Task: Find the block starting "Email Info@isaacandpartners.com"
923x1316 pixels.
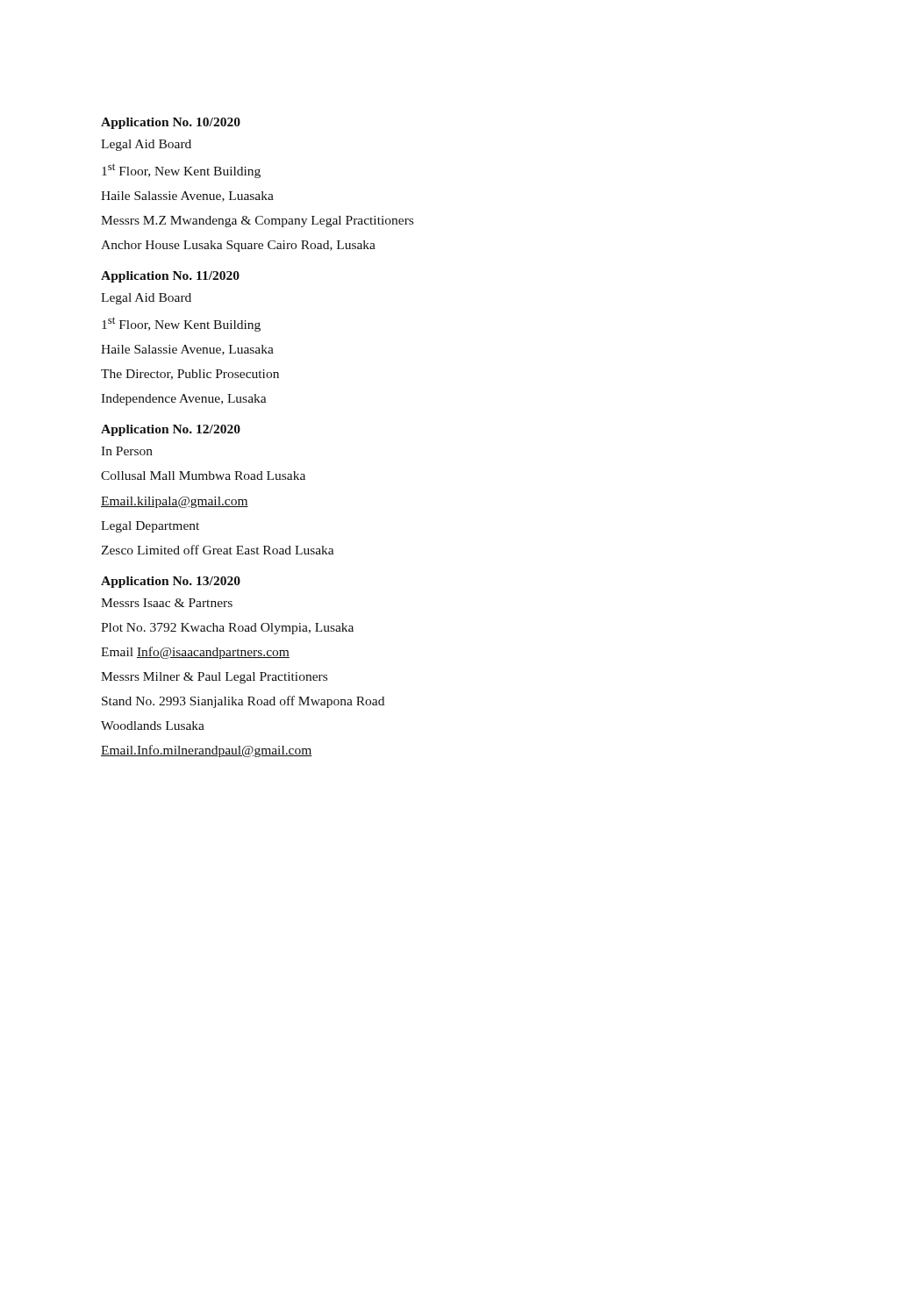Action: tap(195, 651)
